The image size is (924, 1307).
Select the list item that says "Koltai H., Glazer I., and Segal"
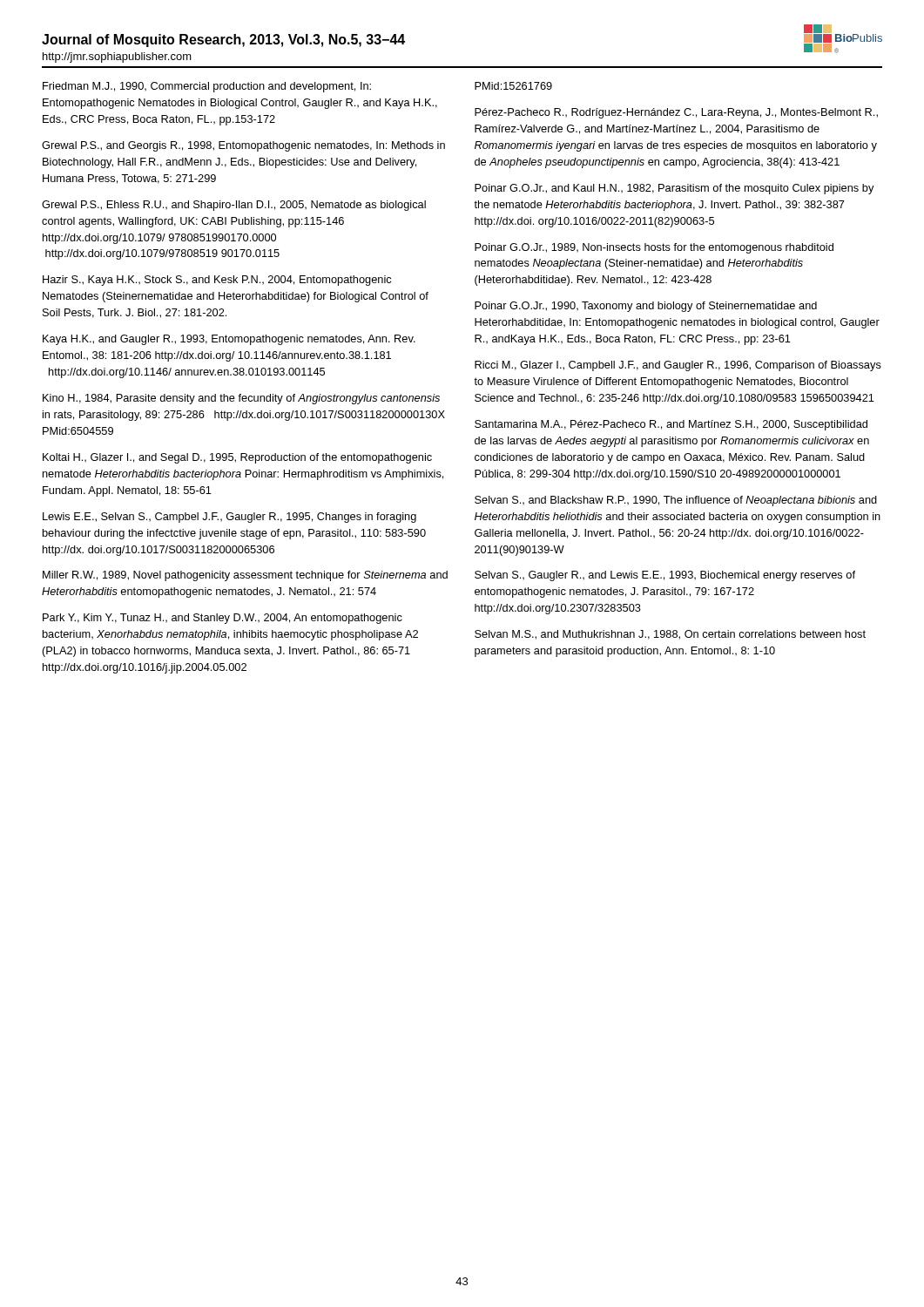(x=243, y=473)
